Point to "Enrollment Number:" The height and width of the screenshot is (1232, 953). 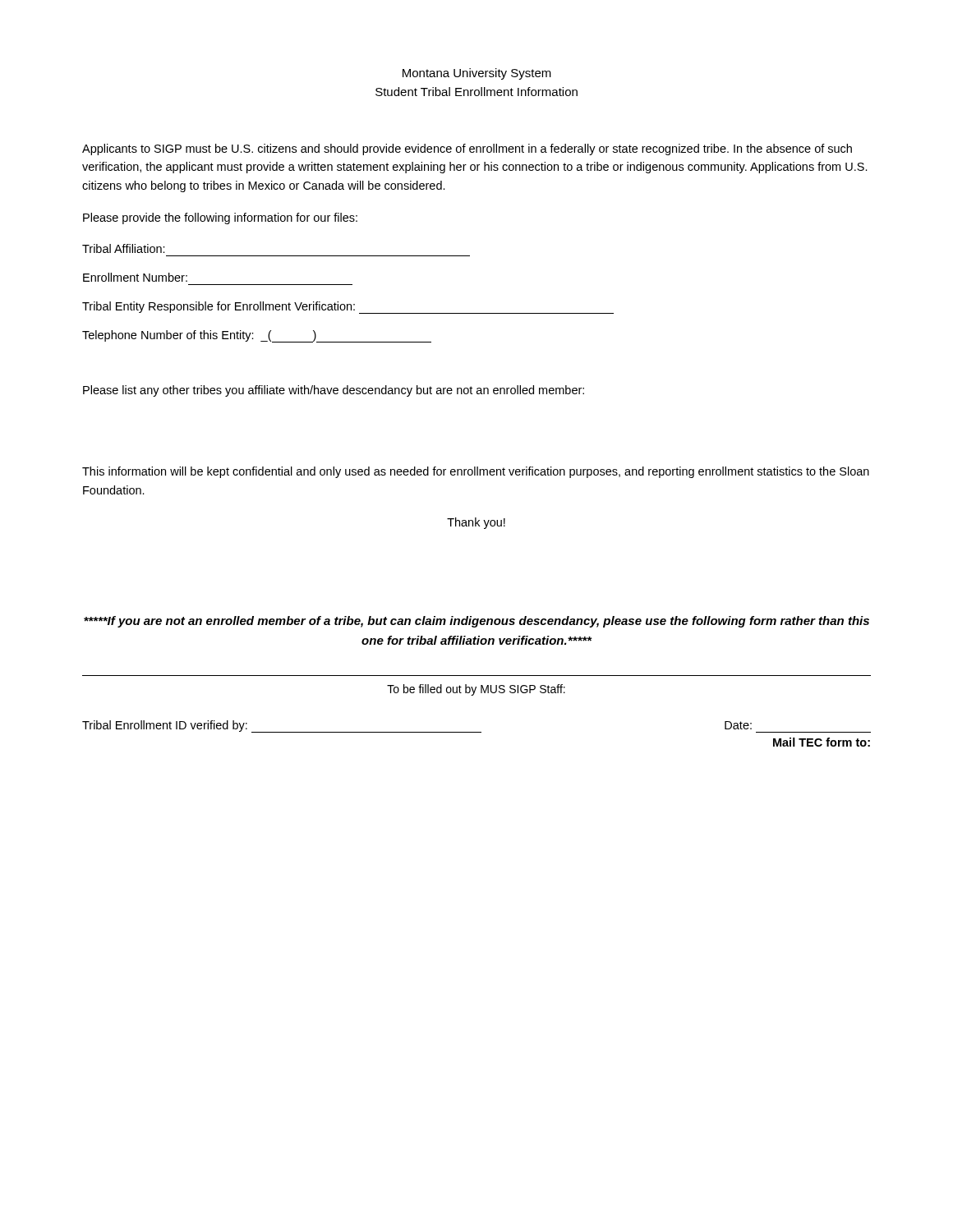(x=217, y=278)
